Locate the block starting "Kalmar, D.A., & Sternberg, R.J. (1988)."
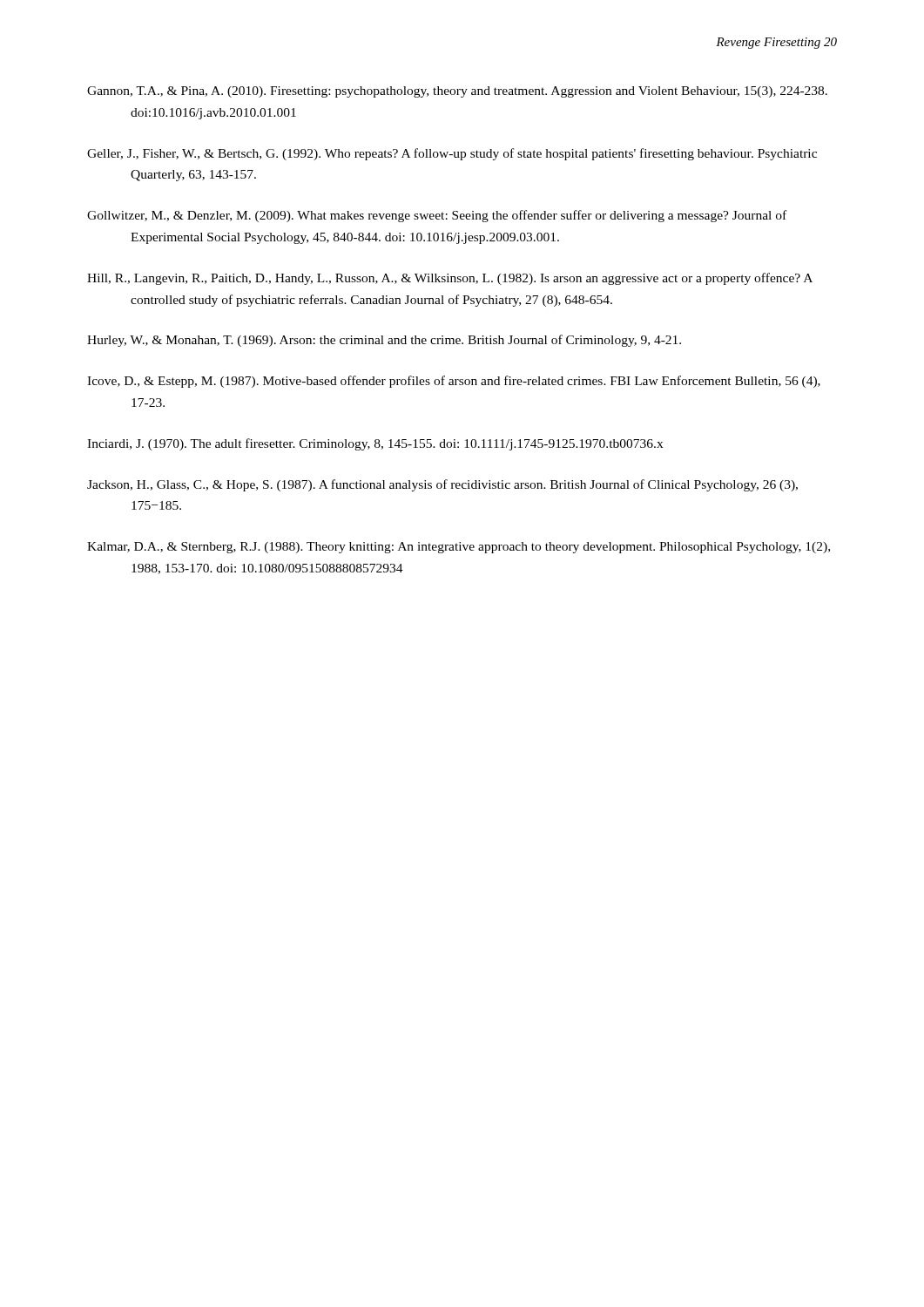The image size is (924, 1307). [459, 557]
